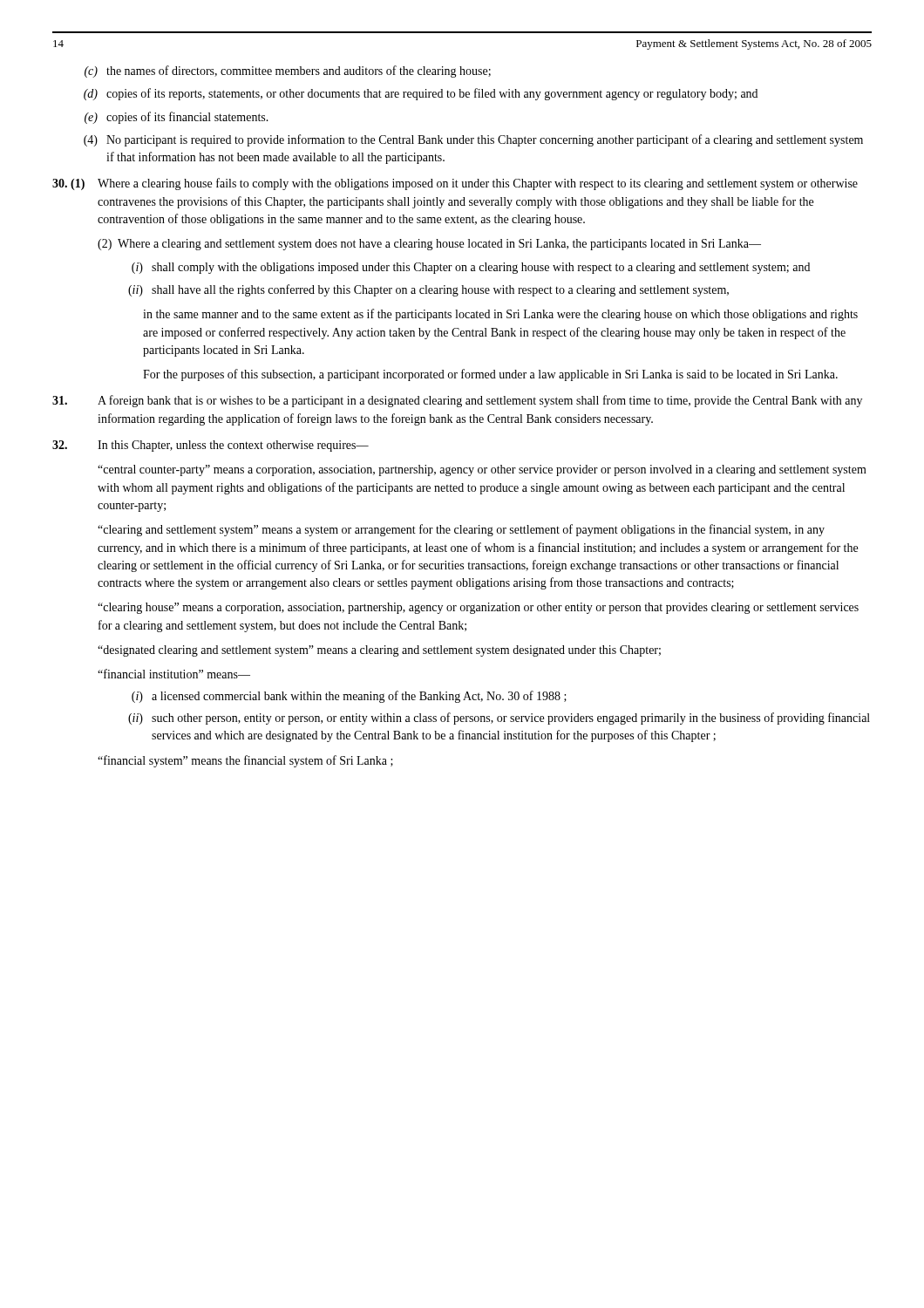
Task: Point to the block beginning "(i) a licensed commercial bank within"
Action: tap(485, 697)
